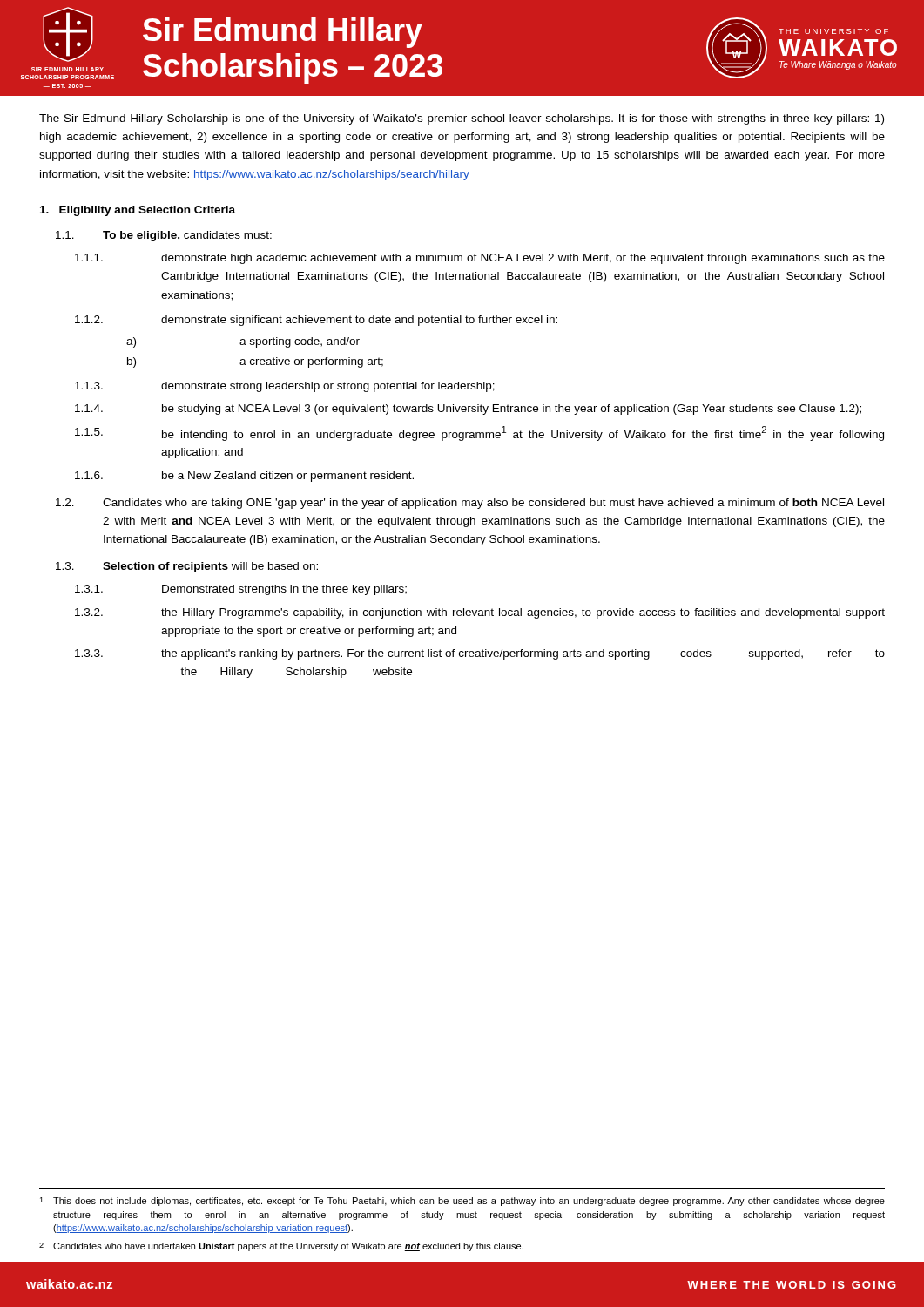Find the text starting "1. Eligibility and Selection Criteria"
The height and width of the screenshot is (1307, 924).
coord(137,209)
